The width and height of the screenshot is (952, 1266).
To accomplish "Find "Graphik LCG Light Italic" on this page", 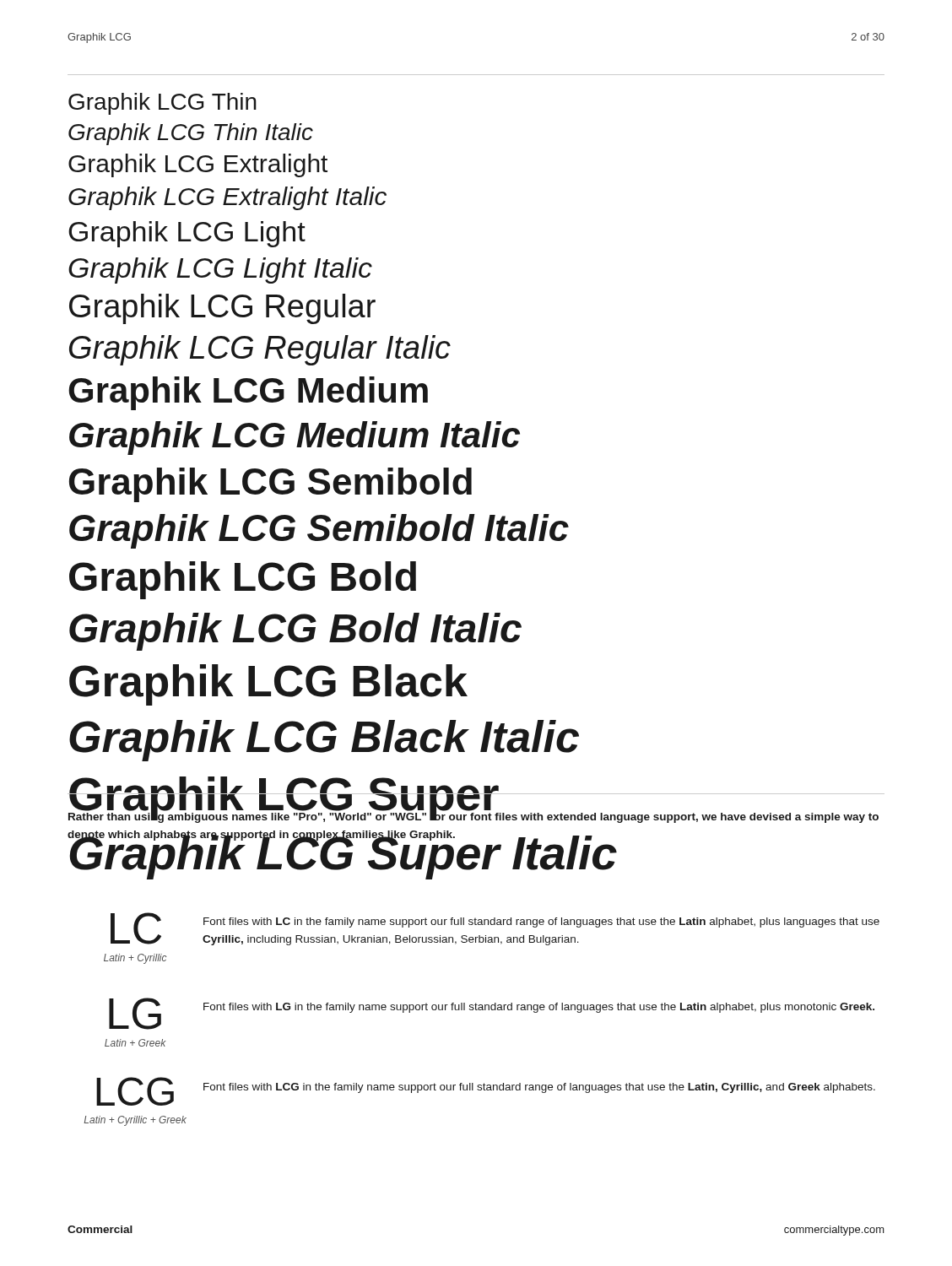I will pyautogui.click(x=220, y=268).
